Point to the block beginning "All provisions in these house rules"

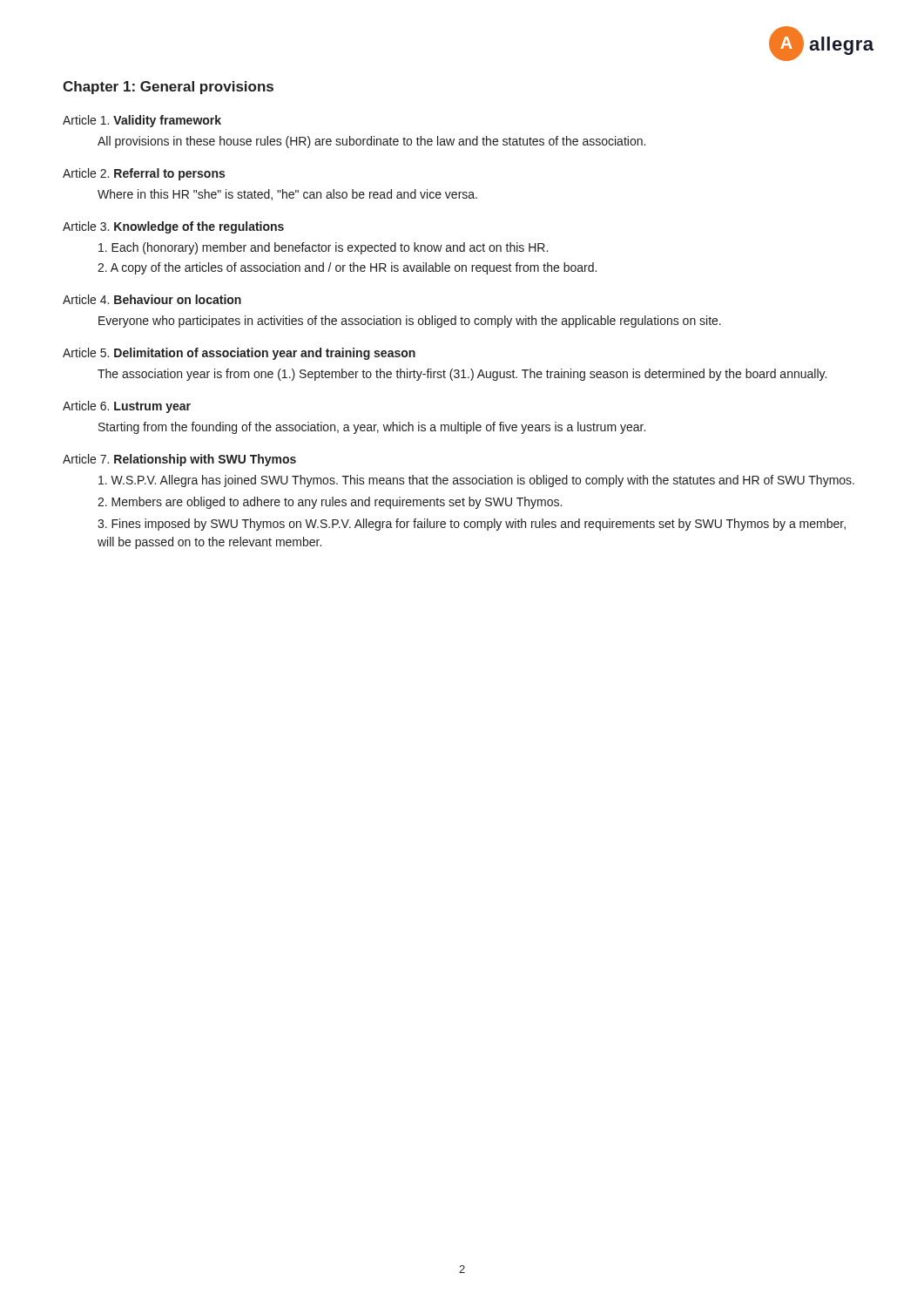pos(479,142)
